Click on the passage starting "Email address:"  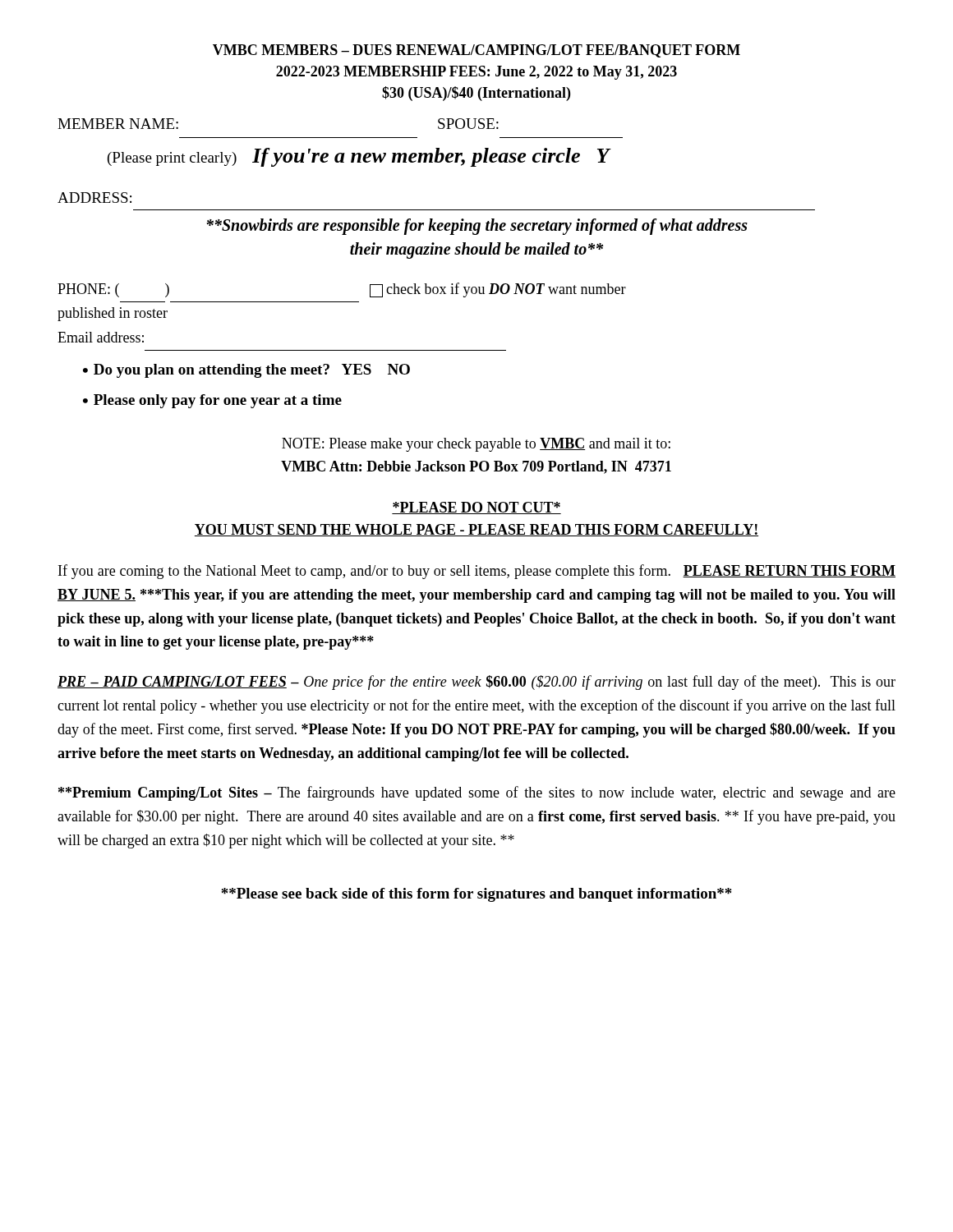[282, 338]
